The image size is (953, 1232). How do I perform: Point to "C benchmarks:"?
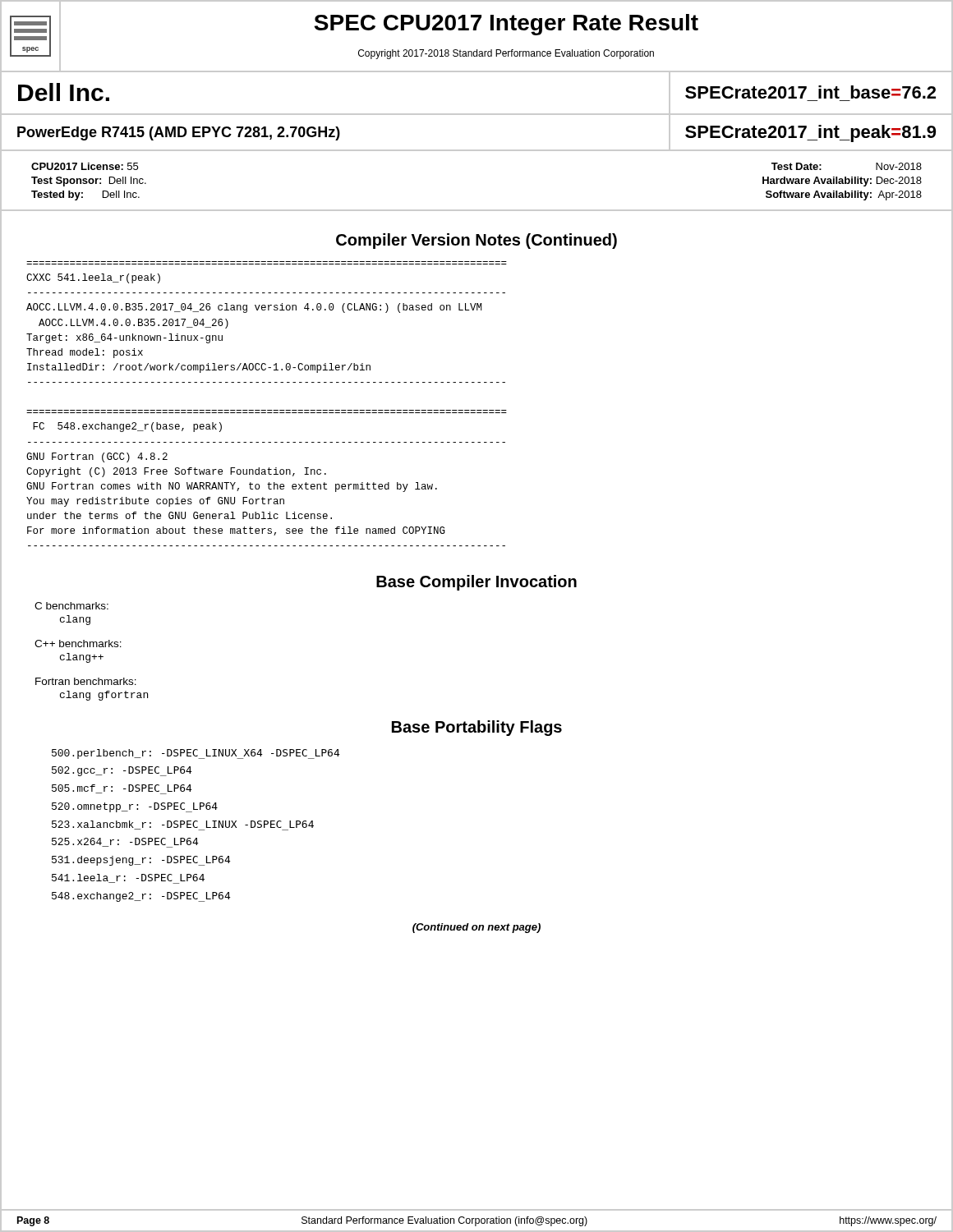(72, 605)
